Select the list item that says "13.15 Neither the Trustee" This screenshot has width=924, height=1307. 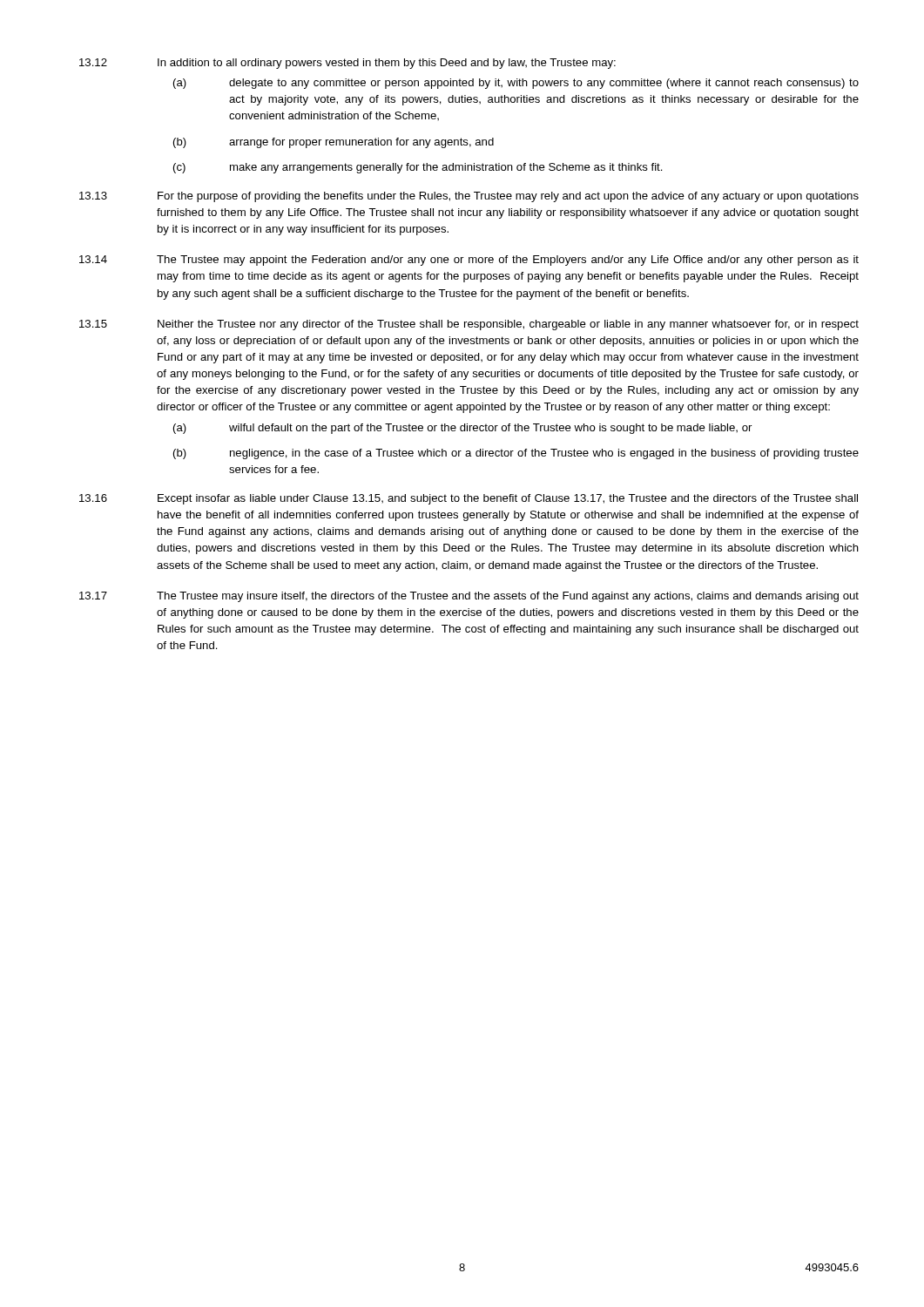pos(469,365)
